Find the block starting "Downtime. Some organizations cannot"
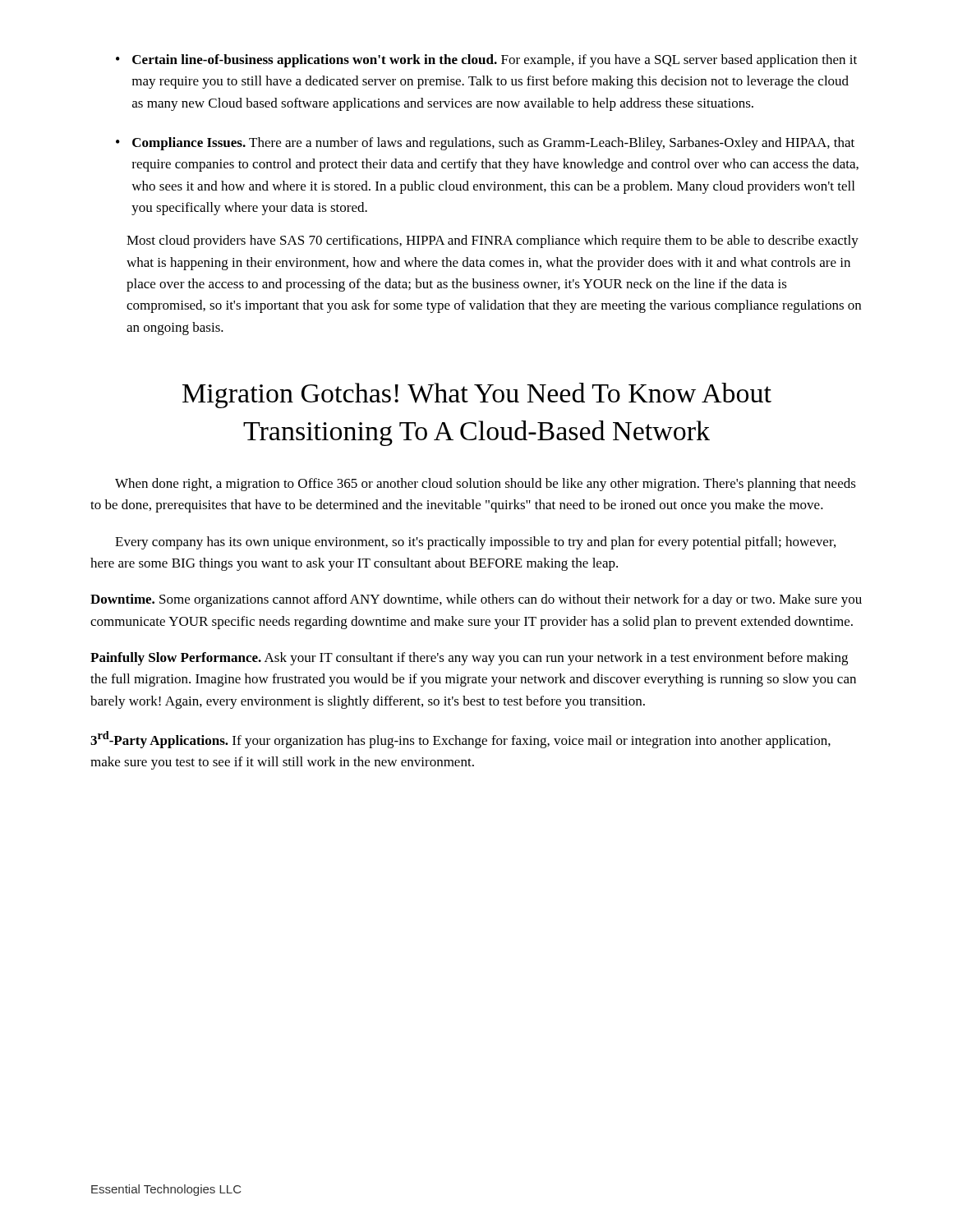The width and height of the screenshot is (953, 1232). pos(476,610)
